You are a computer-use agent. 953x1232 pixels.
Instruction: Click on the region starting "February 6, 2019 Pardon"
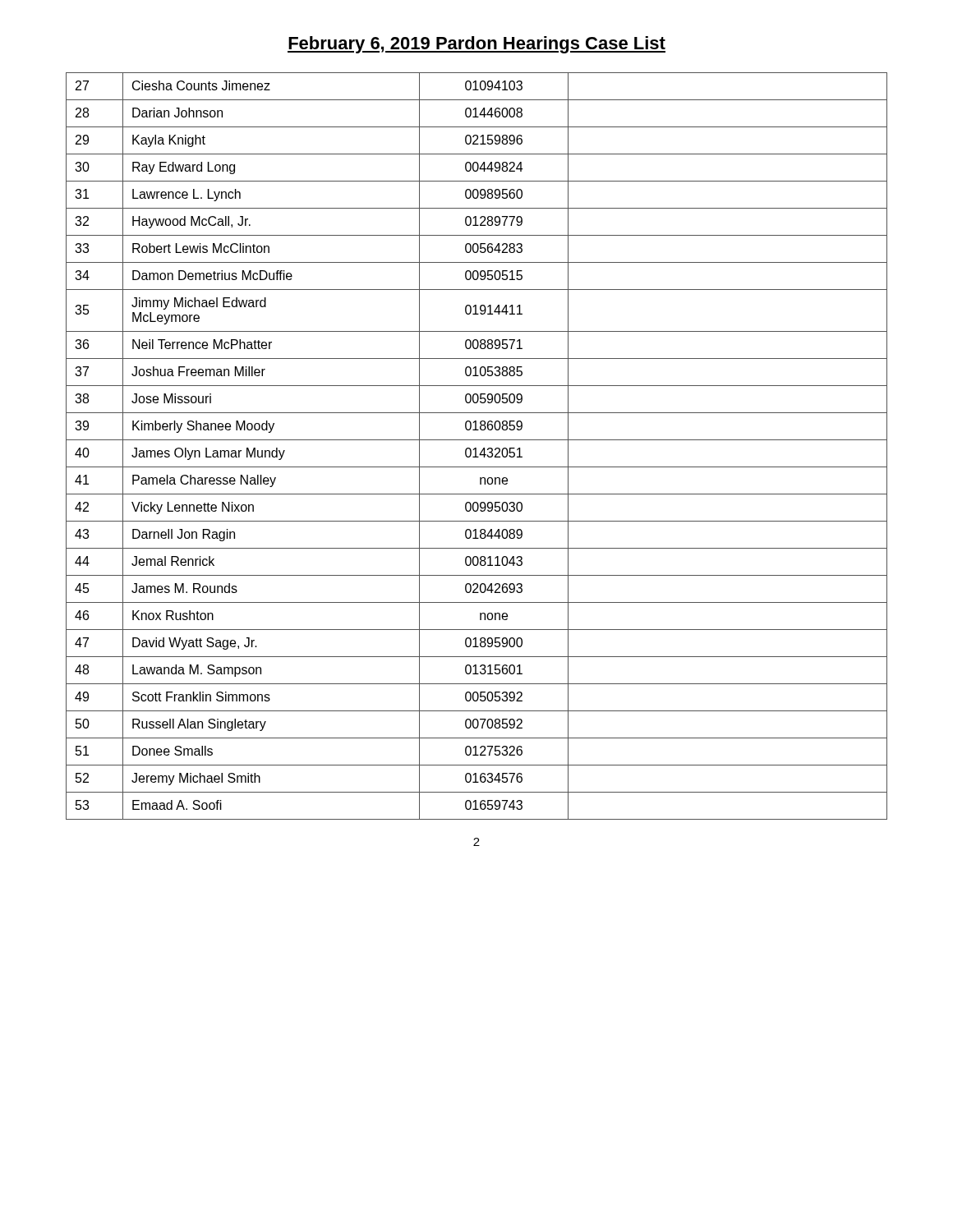(476, 43)
